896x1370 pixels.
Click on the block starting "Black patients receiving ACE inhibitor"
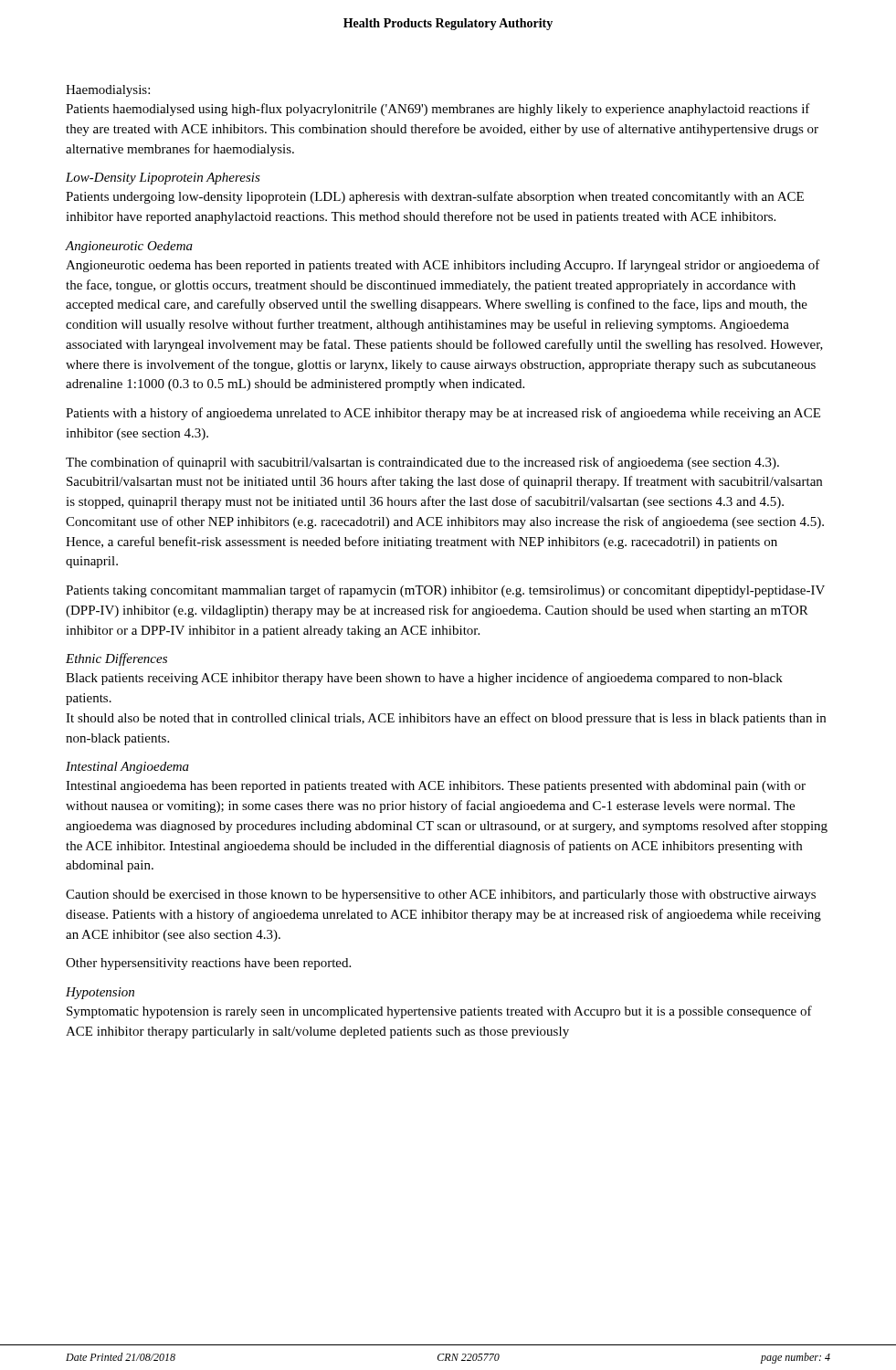448,709
